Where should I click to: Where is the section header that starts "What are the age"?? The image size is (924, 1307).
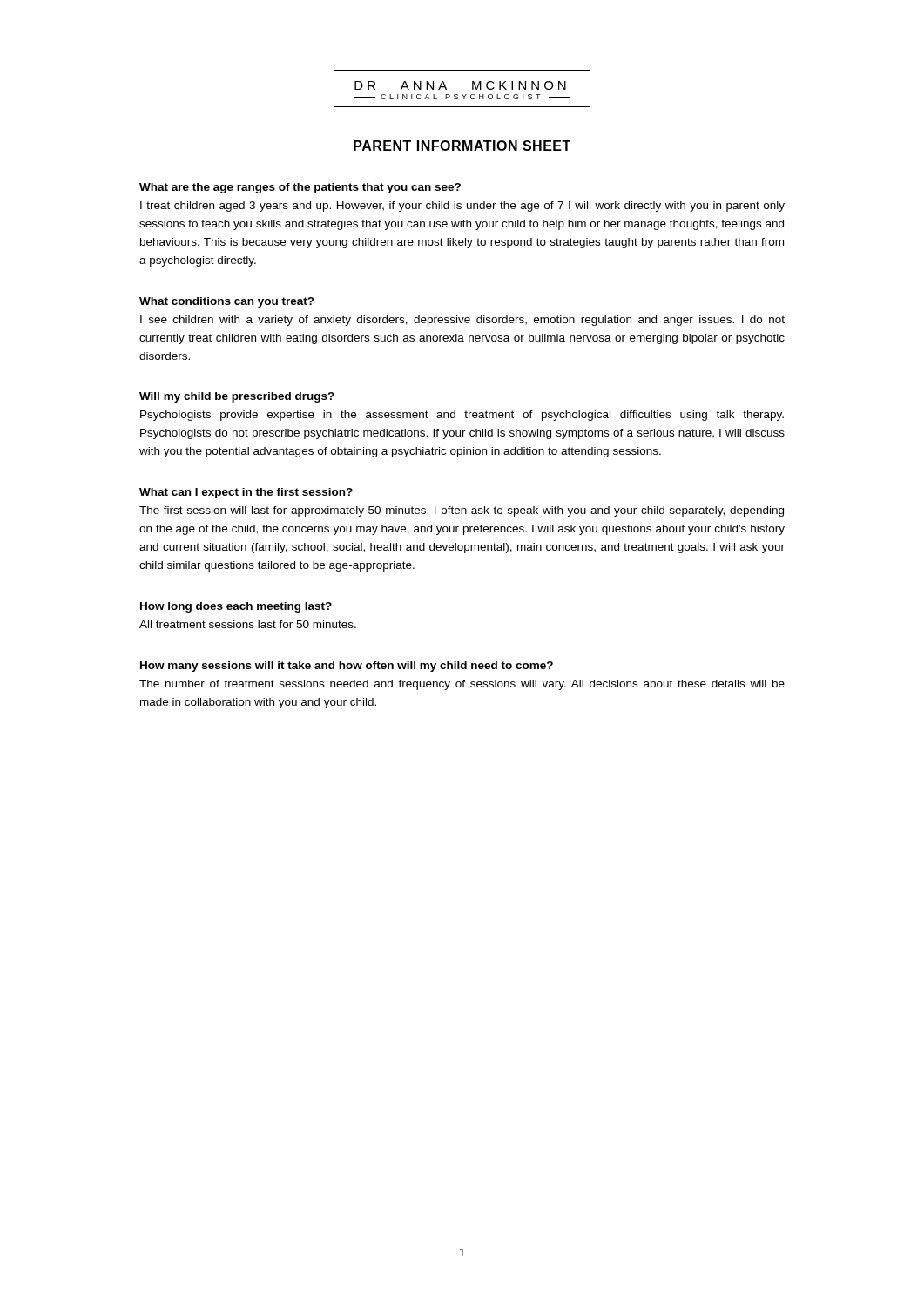tap(300, 187)
